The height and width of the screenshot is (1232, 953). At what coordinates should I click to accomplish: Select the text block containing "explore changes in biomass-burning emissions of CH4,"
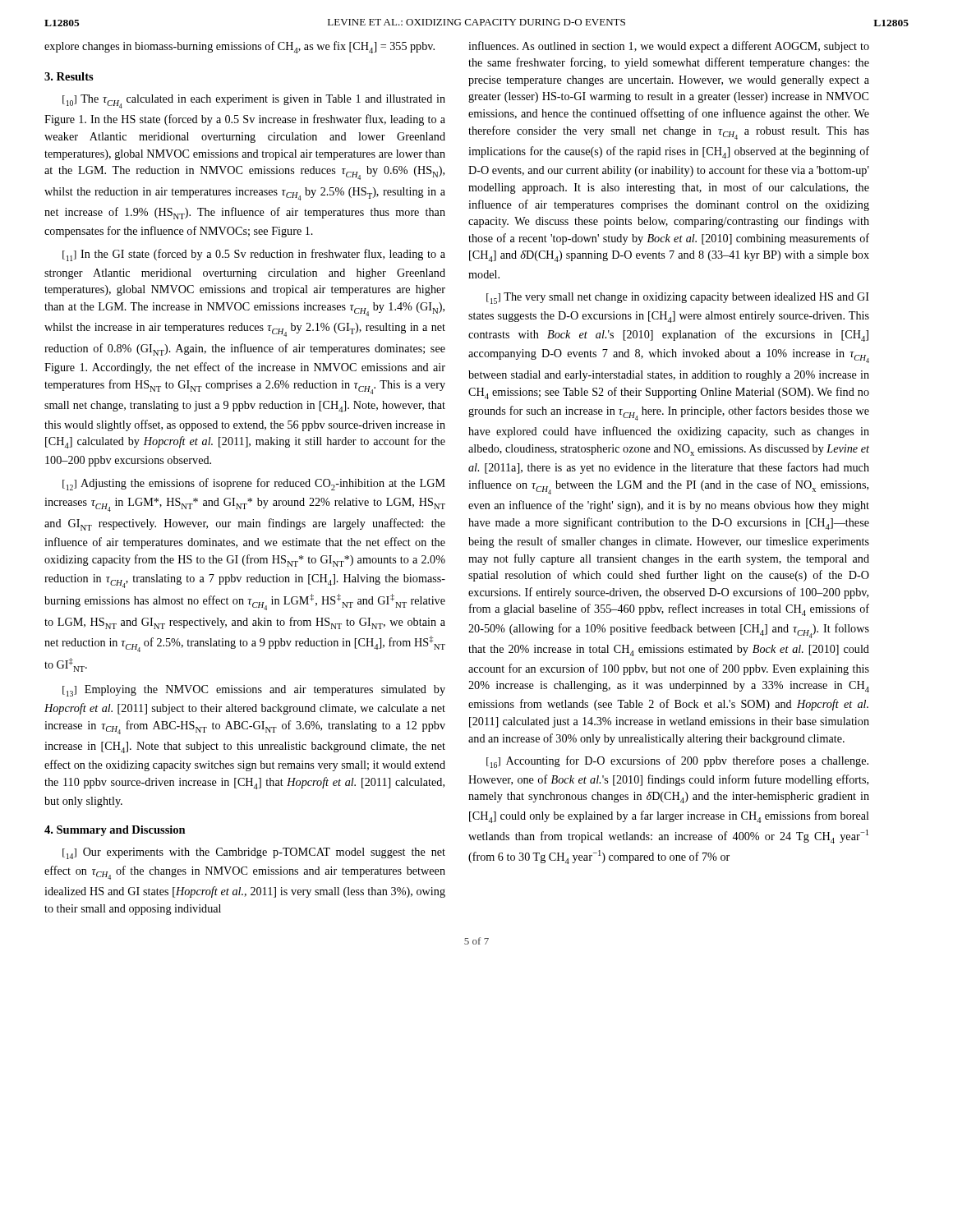pos(245,47)
